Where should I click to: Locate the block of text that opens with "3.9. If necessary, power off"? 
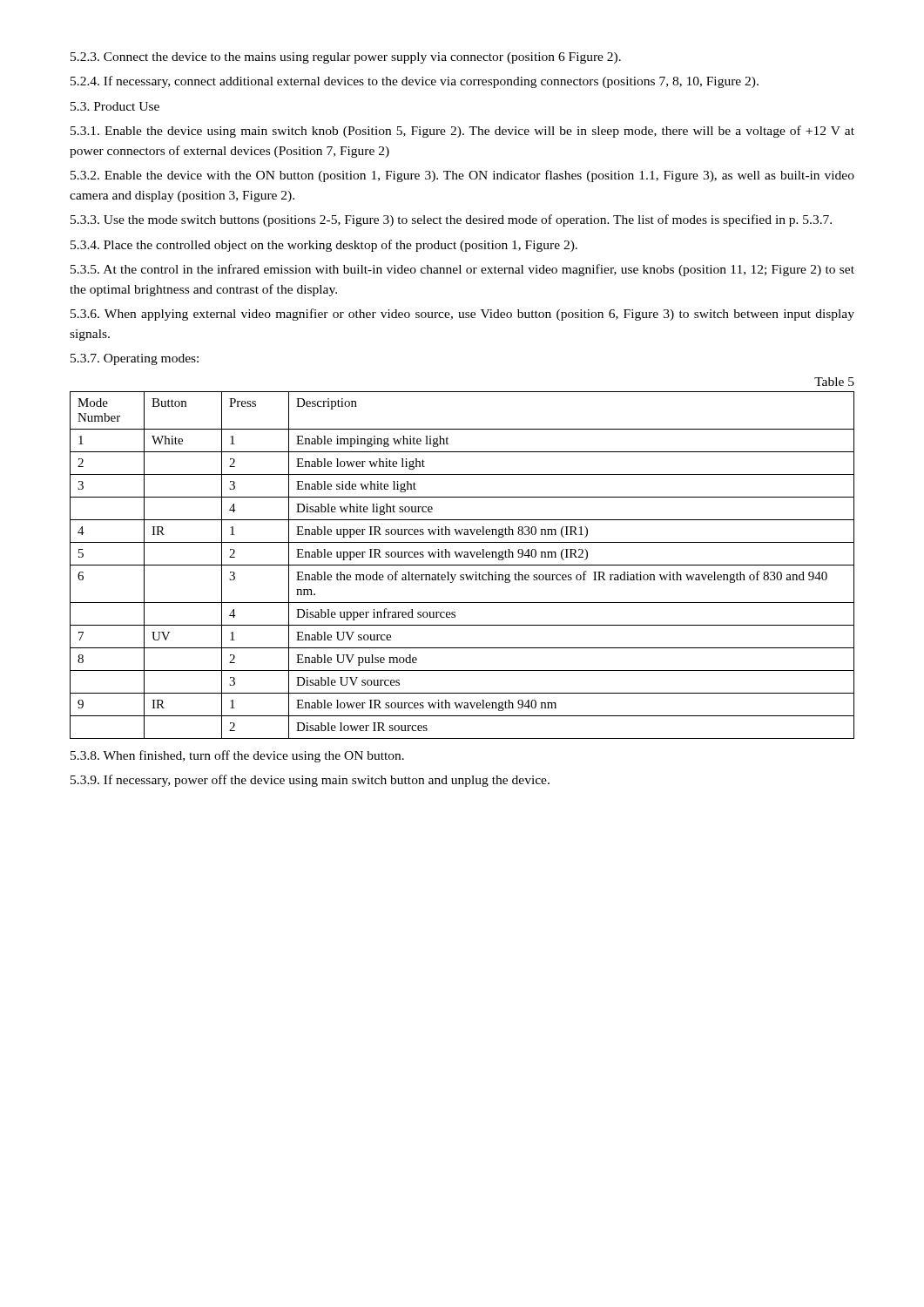pyautogui.click(x=310, y=779)
